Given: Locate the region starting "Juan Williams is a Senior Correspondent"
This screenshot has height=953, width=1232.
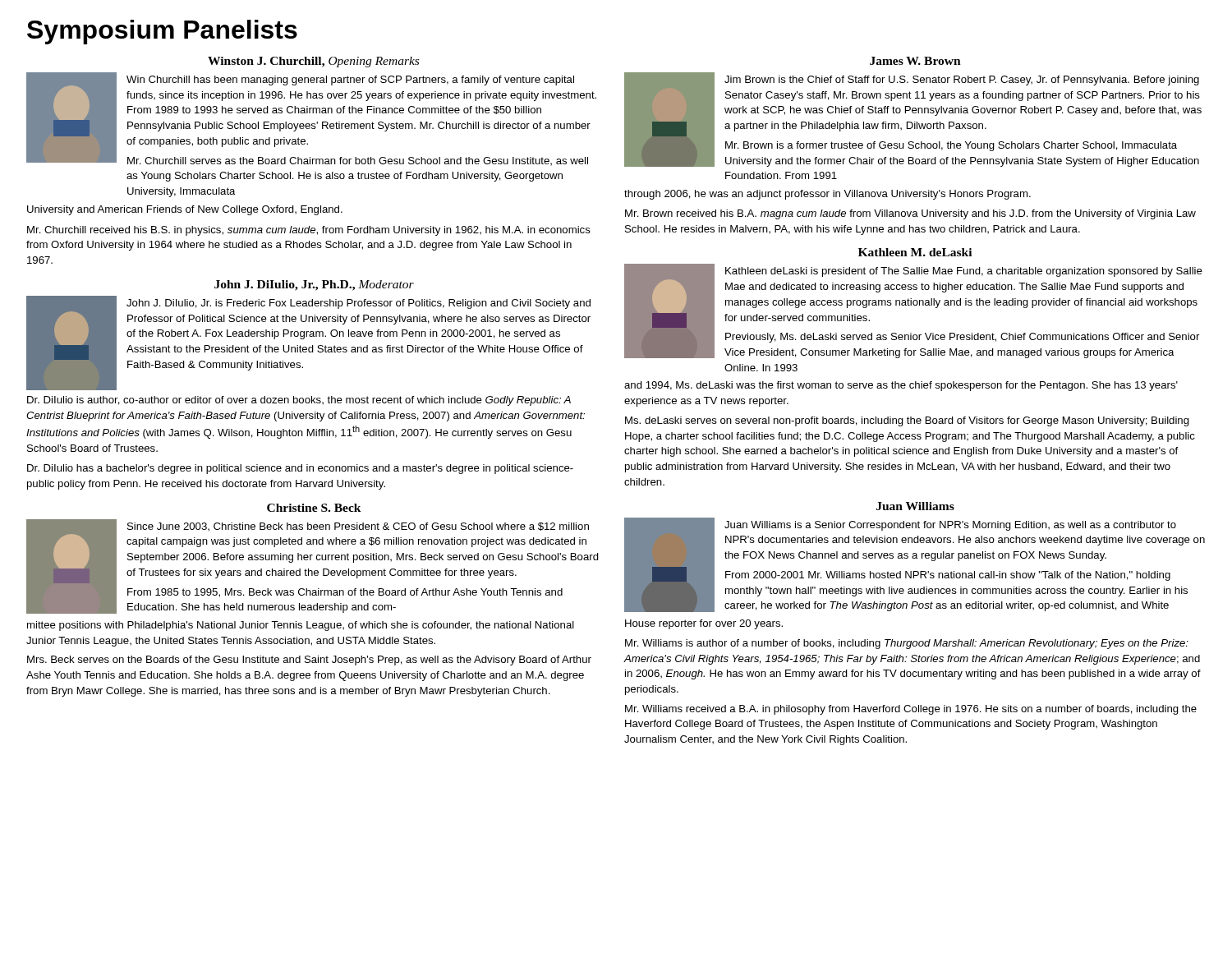Looking at the screenshot, I should tap(965, 566).
